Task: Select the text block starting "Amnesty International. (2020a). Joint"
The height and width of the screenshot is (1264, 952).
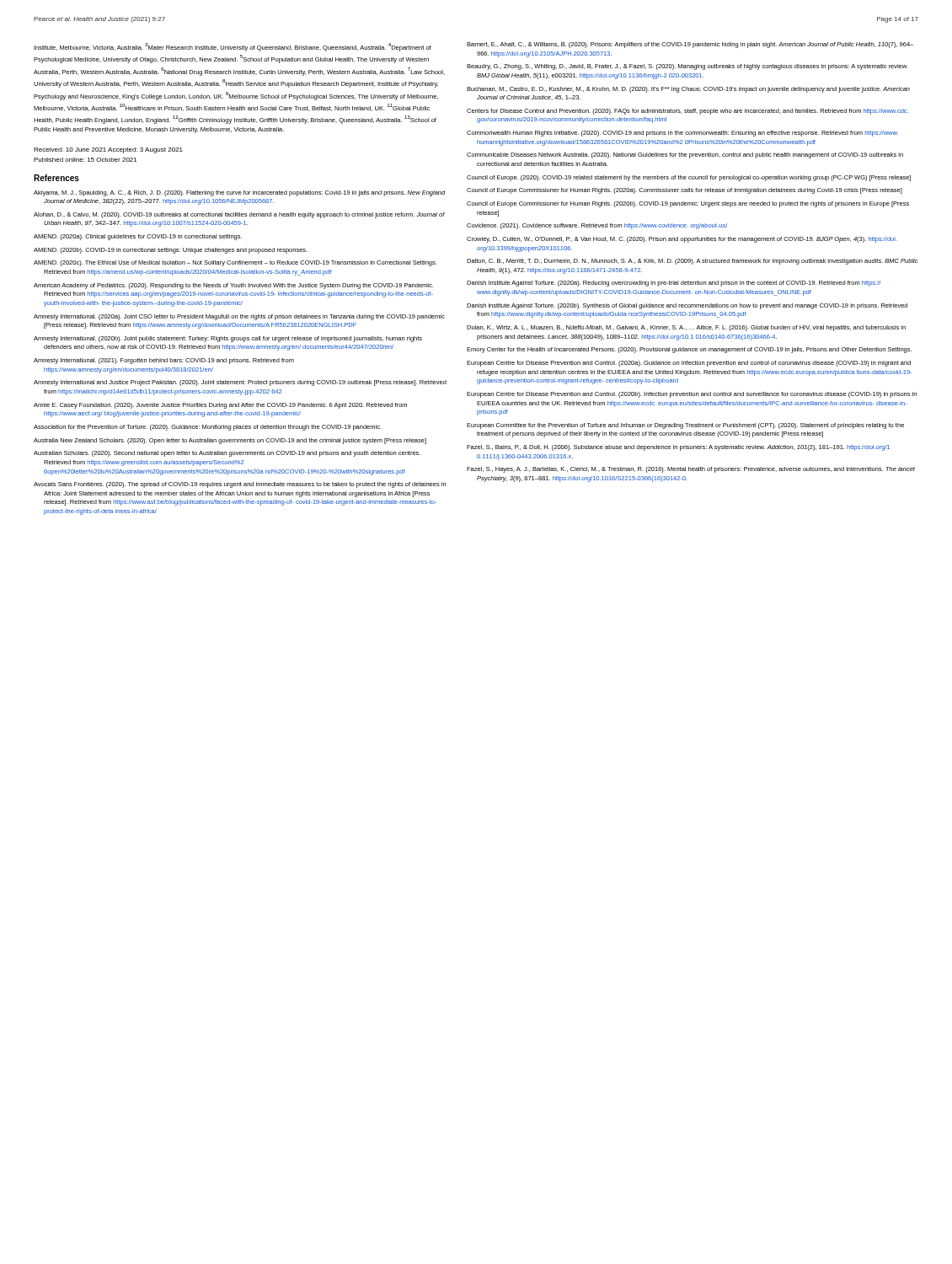Action: tap(239, 320)
